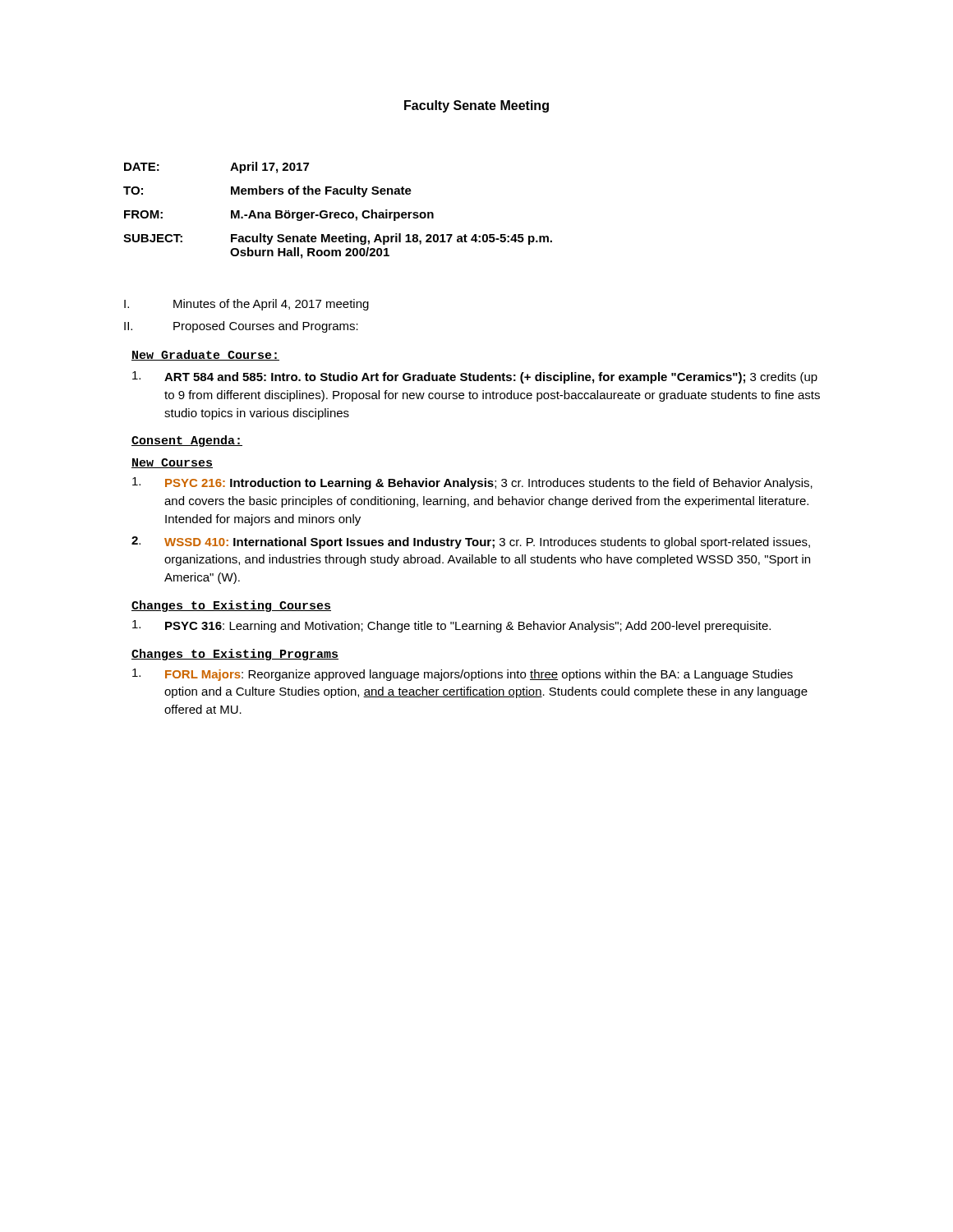Click the title
Image resolution: width=953 pixels, height=1232 pixels.
[x=476, y=106]
